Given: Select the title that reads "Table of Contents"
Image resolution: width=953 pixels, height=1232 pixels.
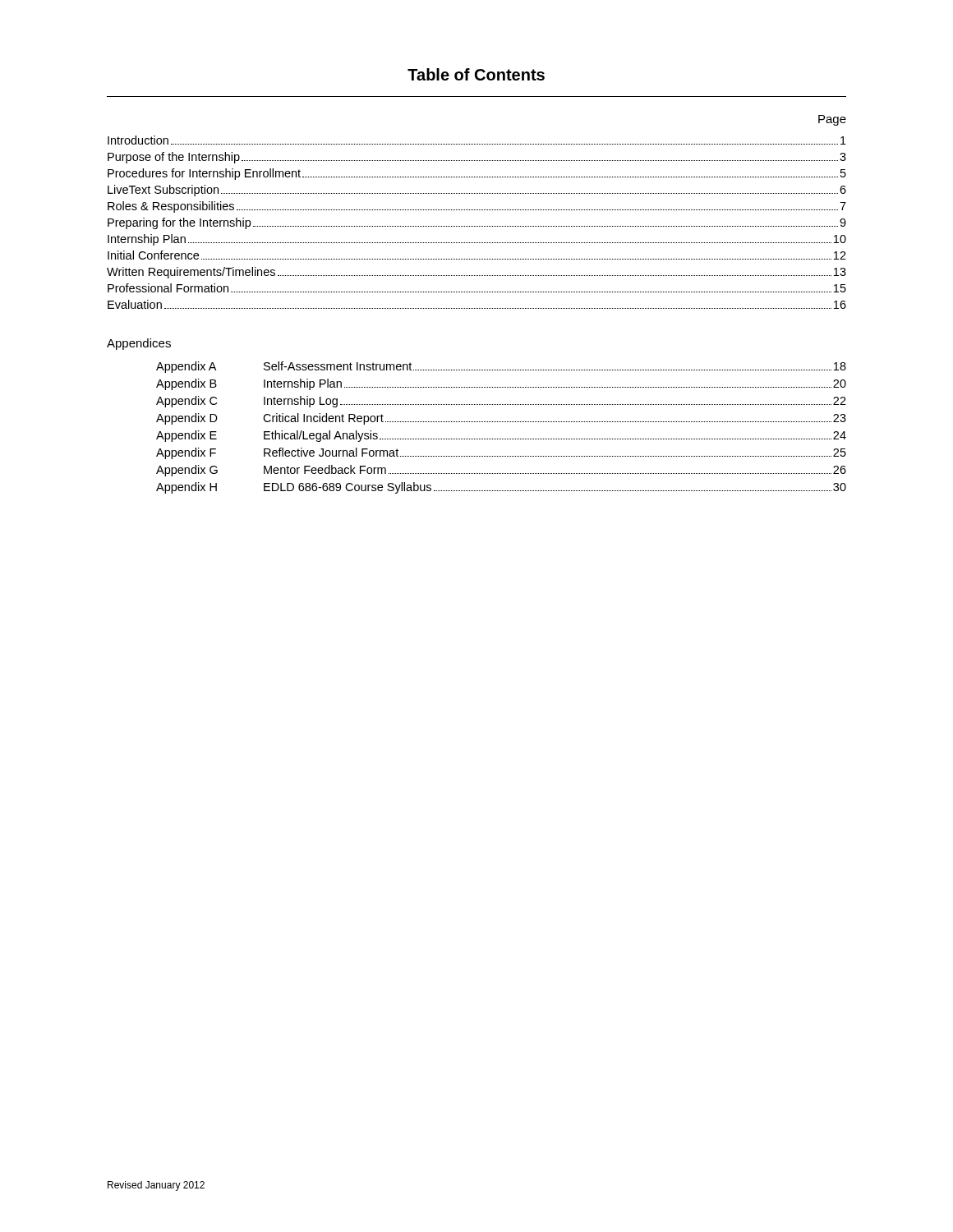Looking at the screenshot, I should tap(476, 75).
